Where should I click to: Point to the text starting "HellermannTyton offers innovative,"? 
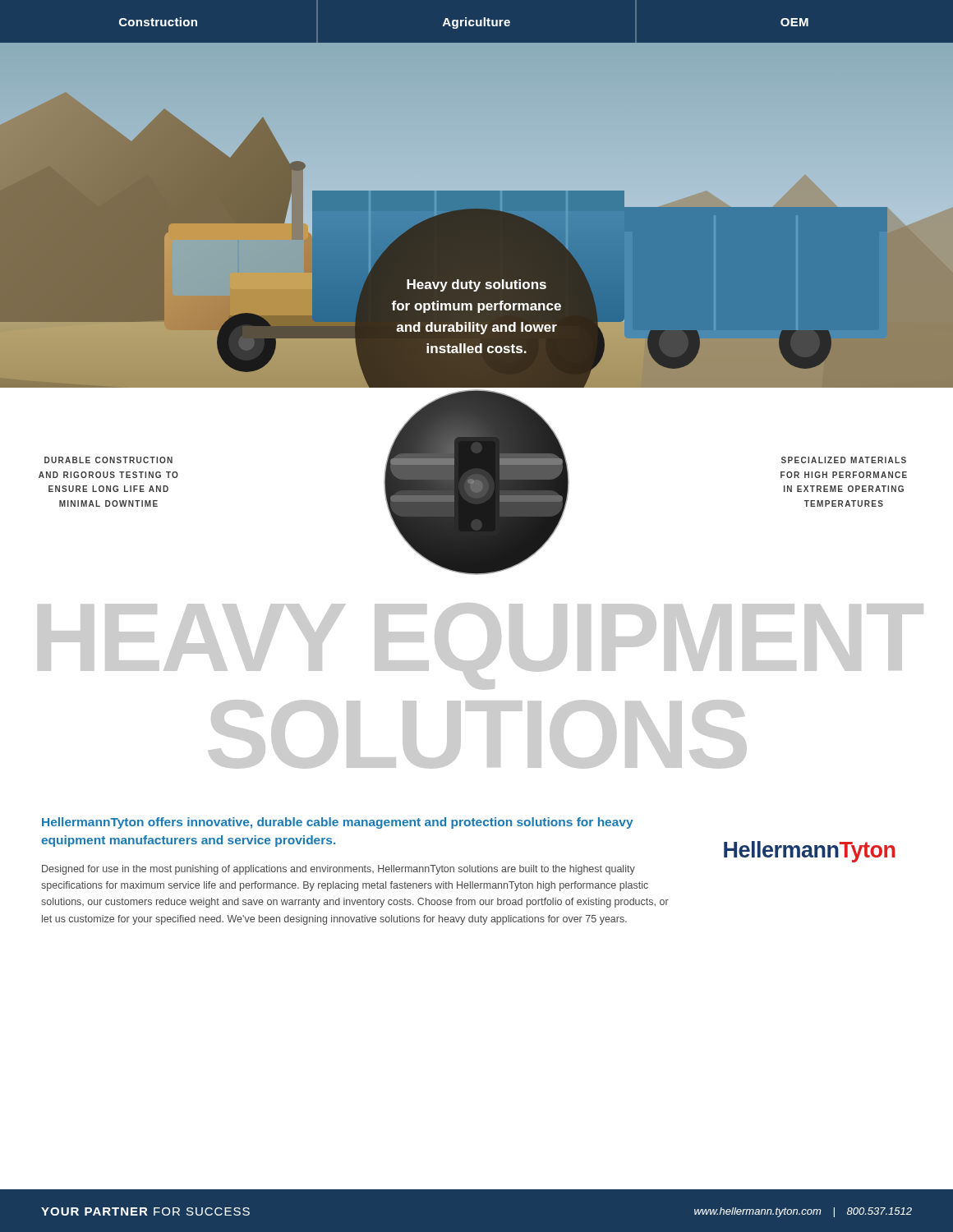[337, 831]
